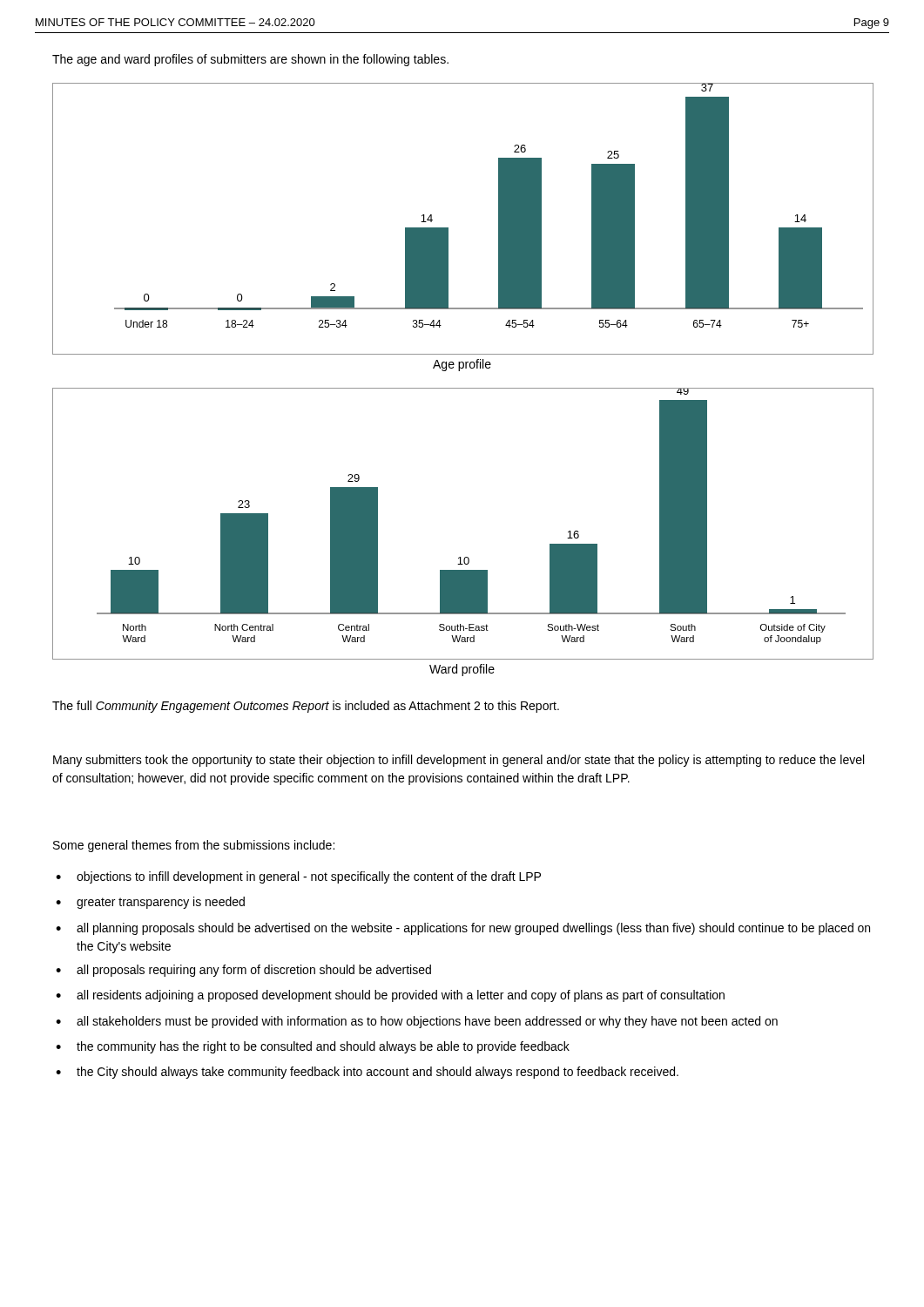Click on the text block containing "Some general themes from the submissions"
This screenshot has height=1307, width=924.
point(194,845)
